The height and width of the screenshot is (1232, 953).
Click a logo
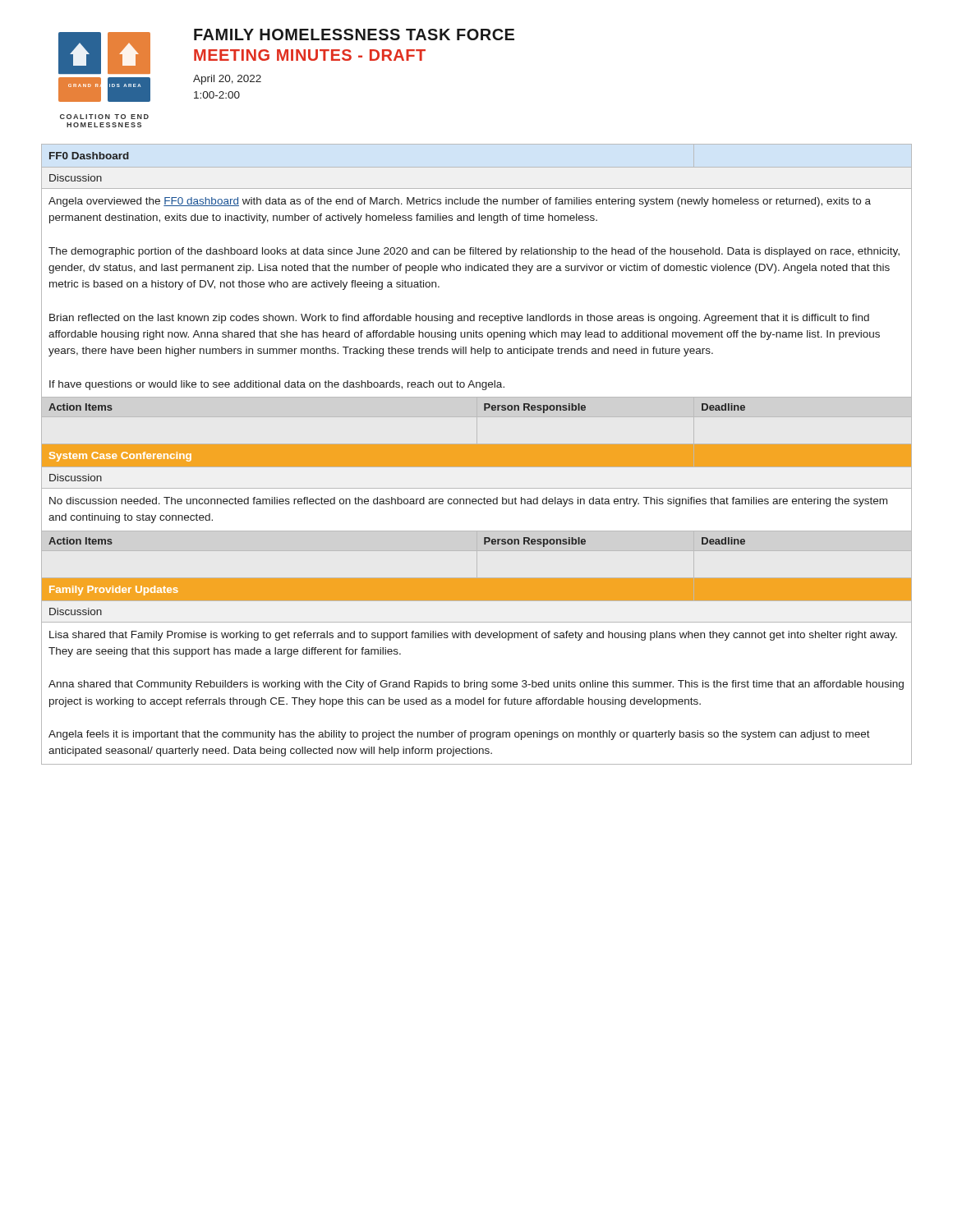coord(105,77)
